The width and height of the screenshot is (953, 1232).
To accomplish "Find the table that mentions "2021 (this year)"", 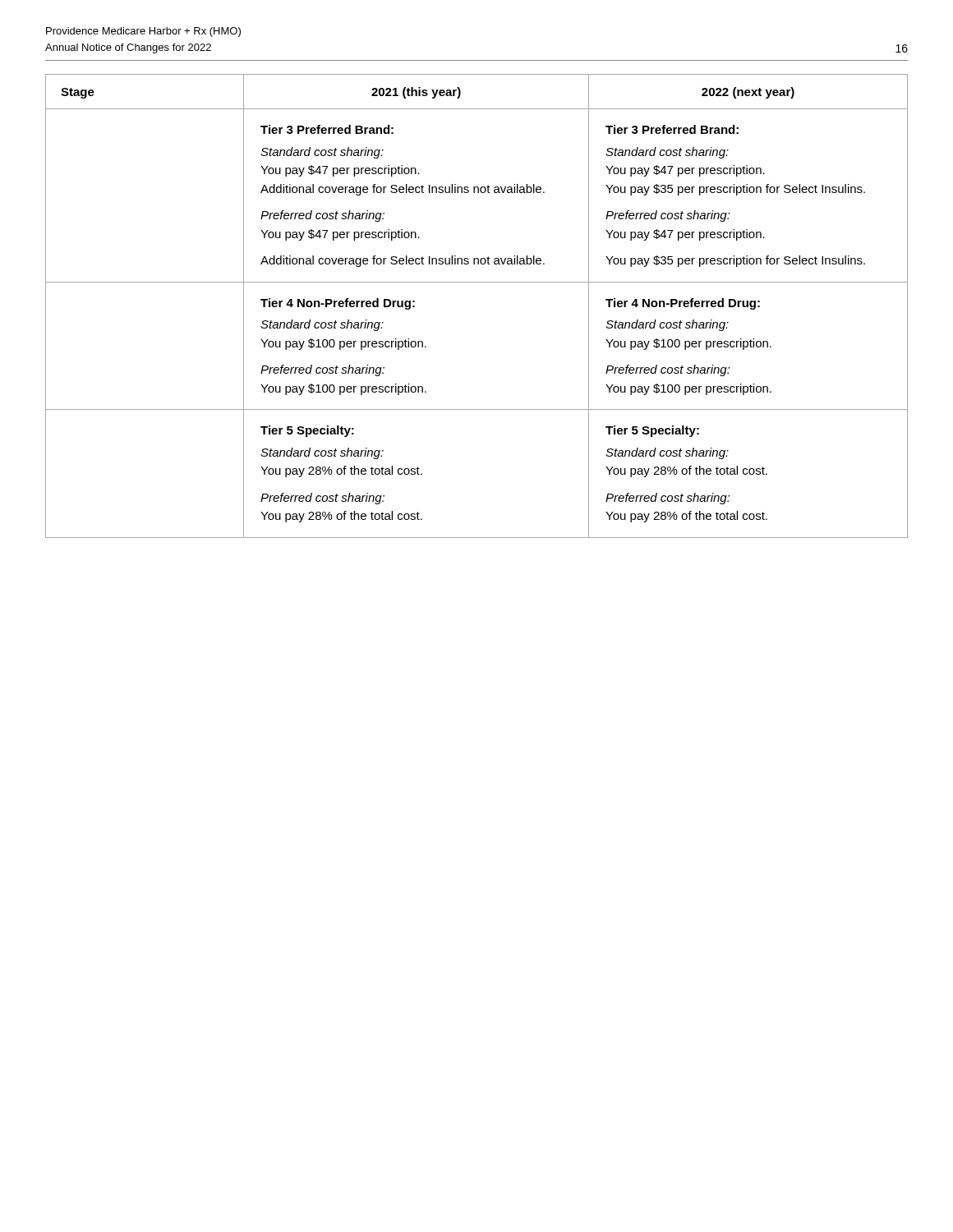I will pos(476,306).
